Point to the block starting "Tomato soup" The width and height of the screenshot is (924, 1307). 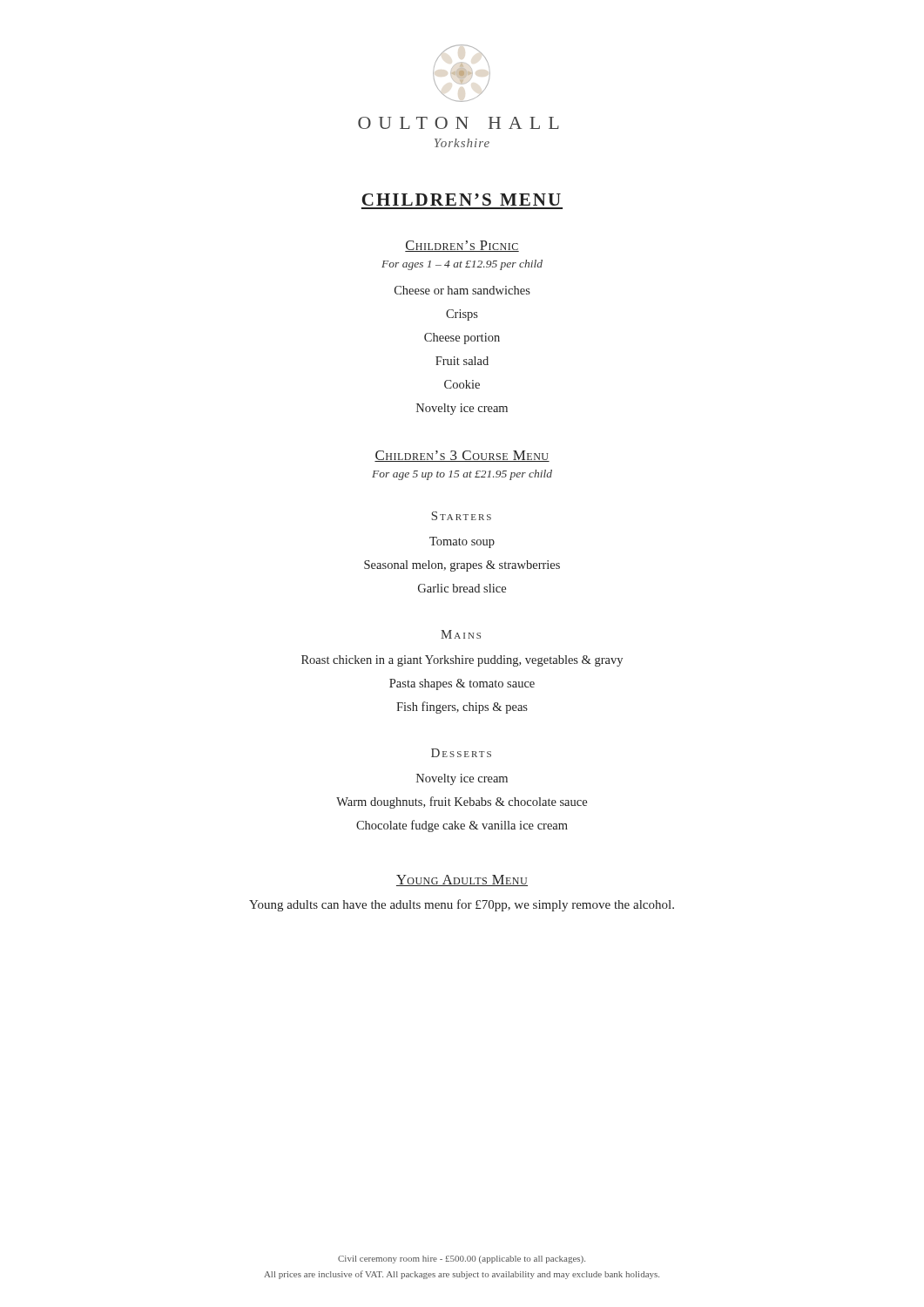(462, 541)
